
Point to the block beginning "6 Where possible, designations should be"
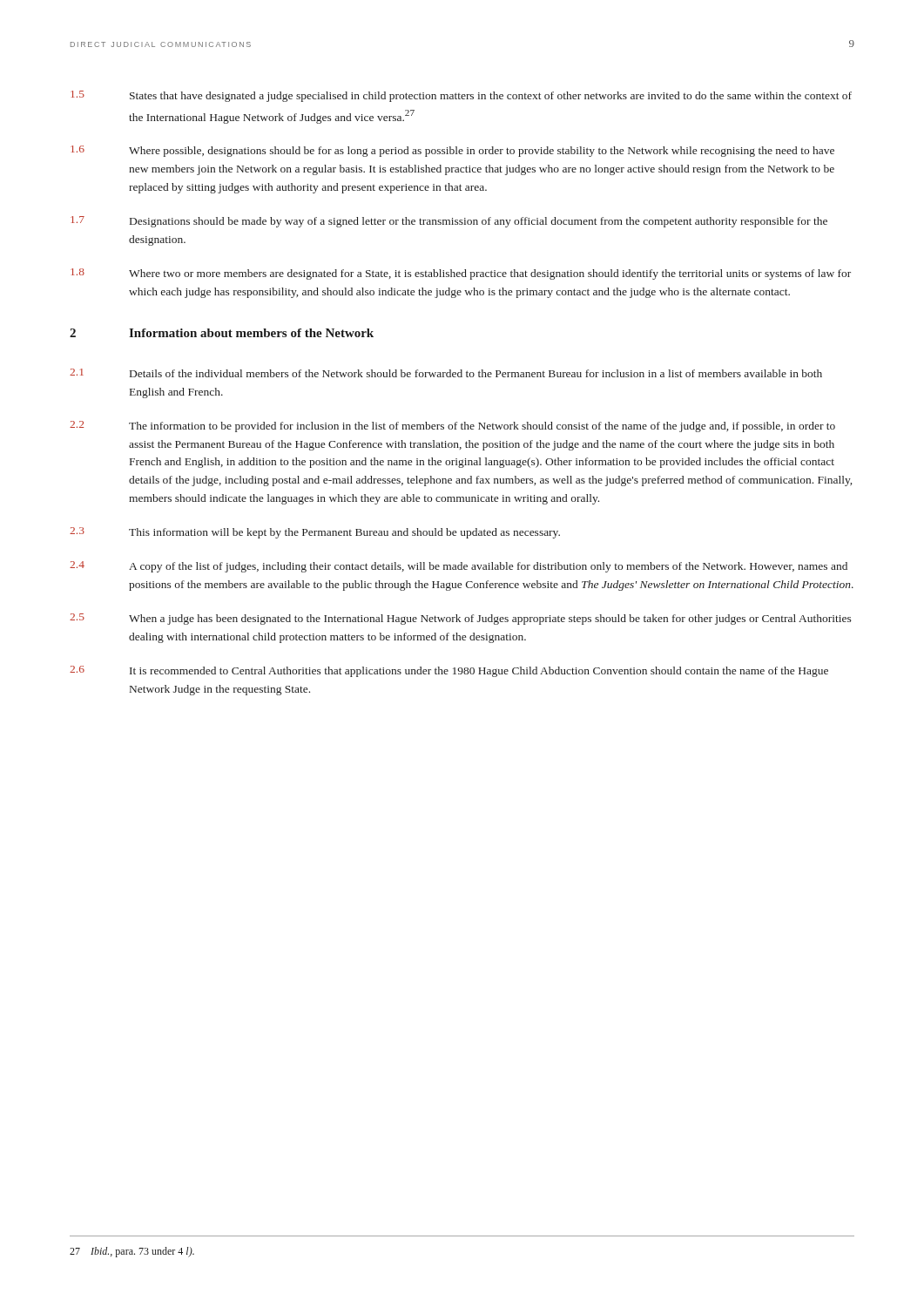click(462, 170)
